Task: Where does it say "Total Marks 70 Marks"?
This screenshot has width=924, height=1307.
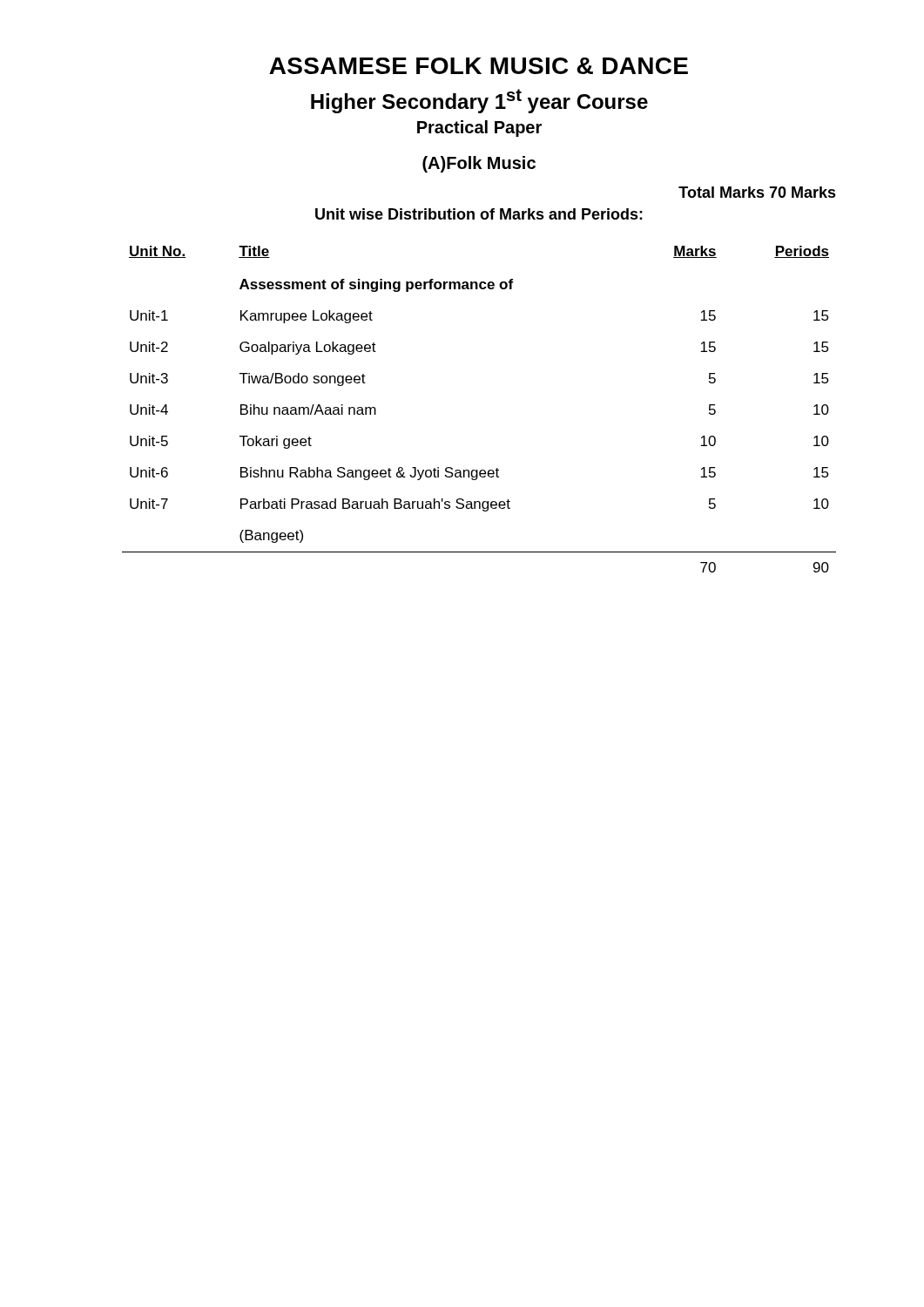Action: (x=757, y=193)
